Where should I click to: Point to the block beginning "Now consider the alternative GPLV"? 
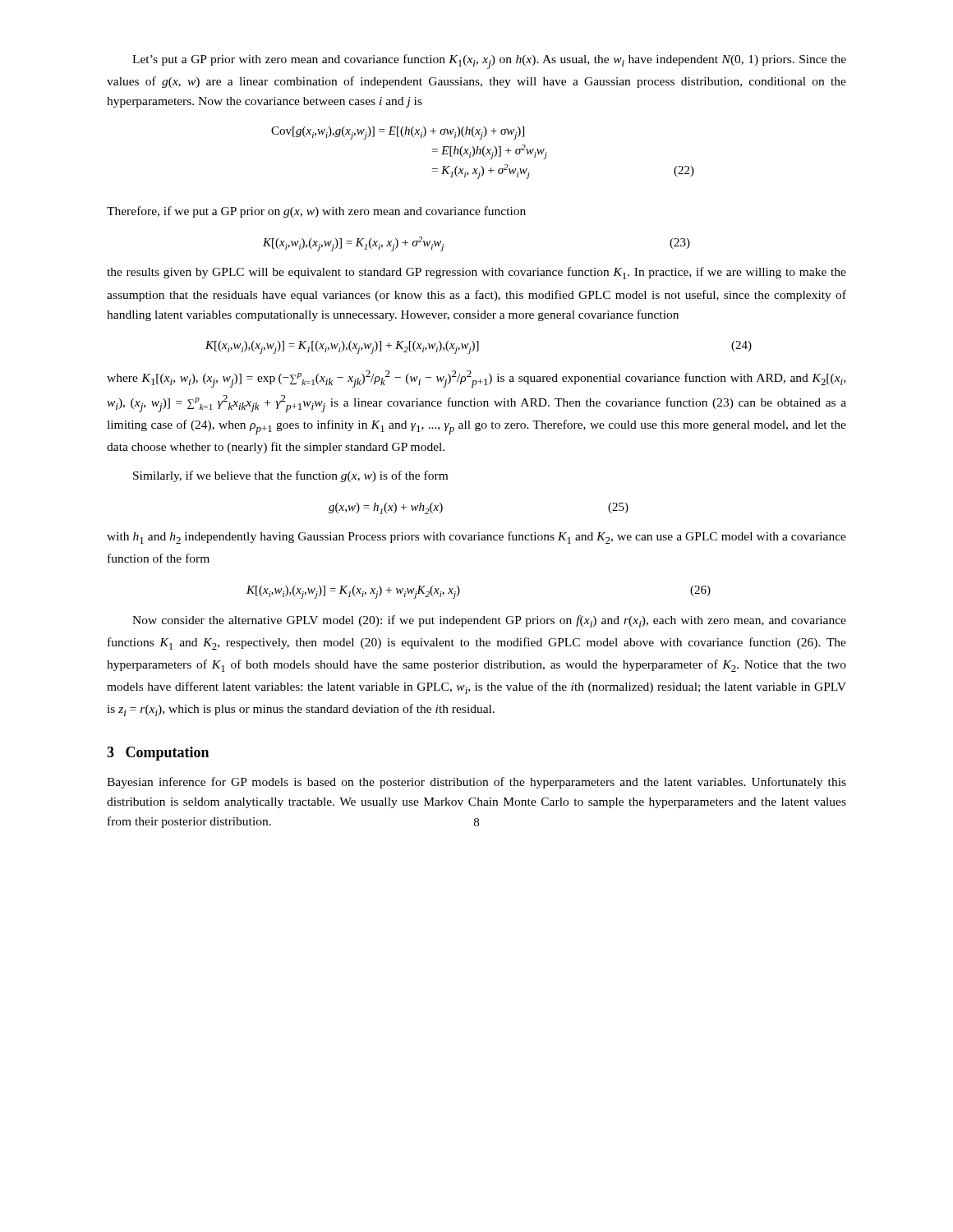(x=476, y=666)
